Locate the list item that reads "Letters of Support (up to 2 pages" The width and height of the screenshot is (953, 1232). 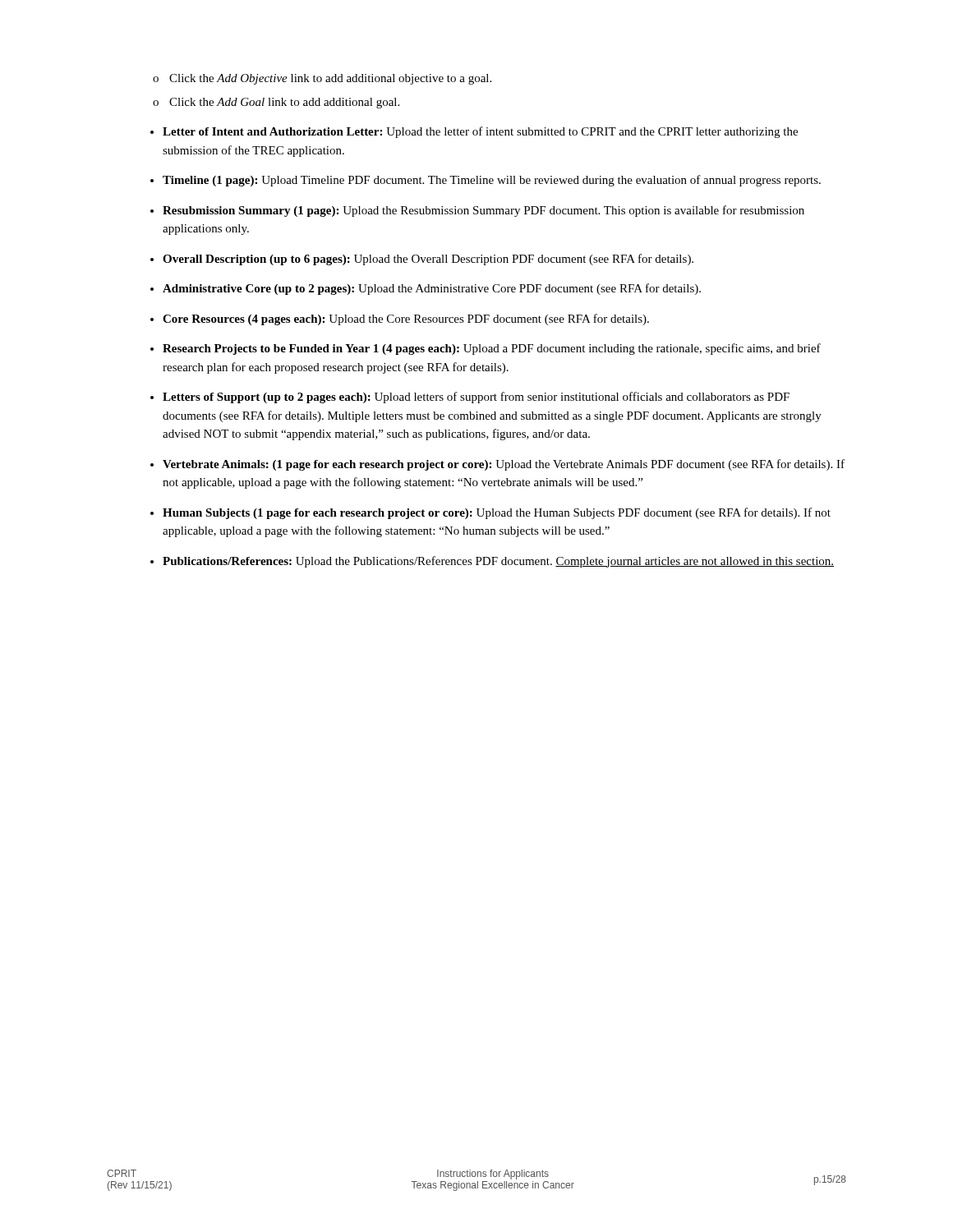pyautogui.click(x=492, y=415)
